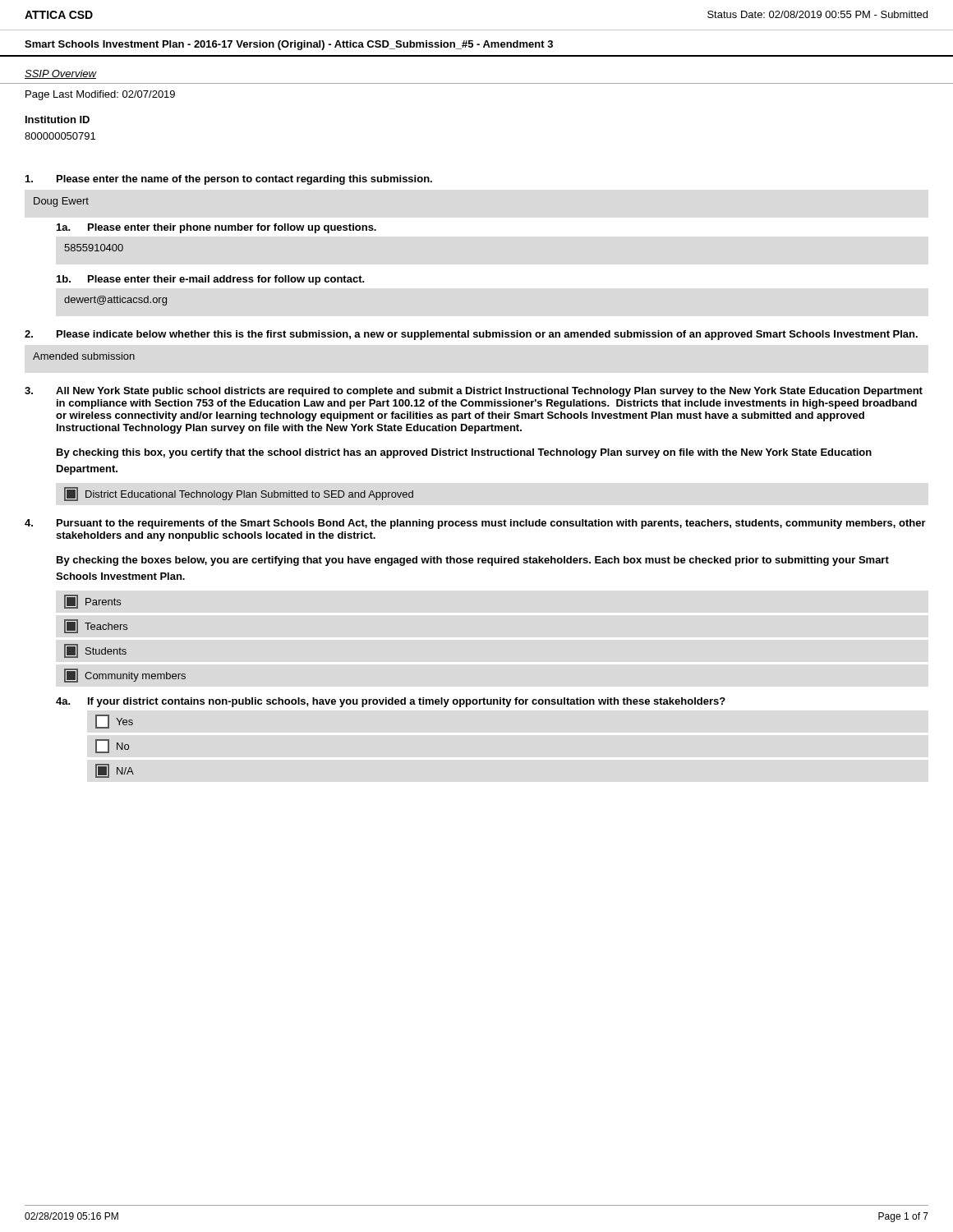Viewport: 953px width, 1232px height.
Task: Point to the passage starting "4a. If your district contains non-public schools, have"
Action: [391, 702]
